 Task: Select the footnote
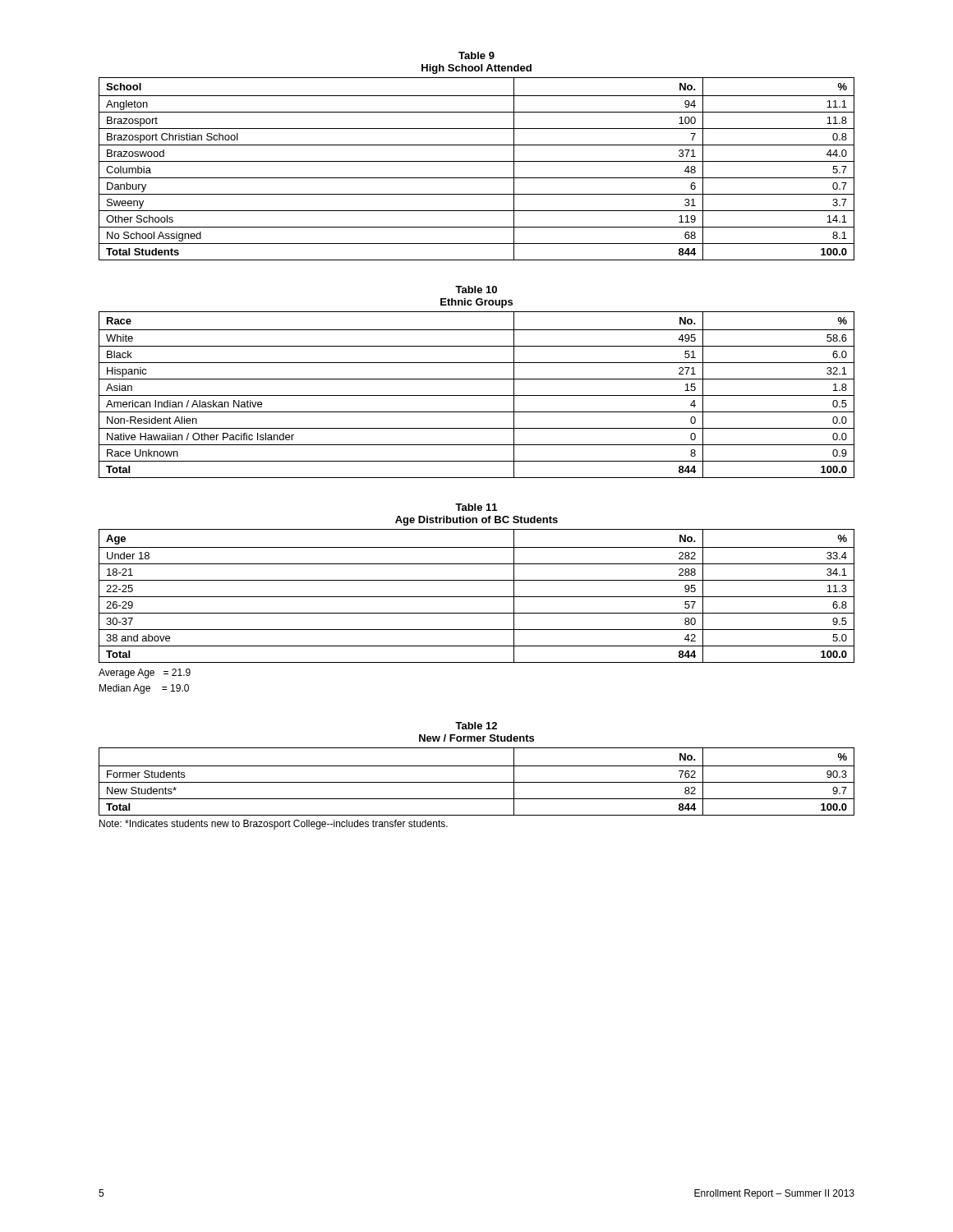pos(273,824)
